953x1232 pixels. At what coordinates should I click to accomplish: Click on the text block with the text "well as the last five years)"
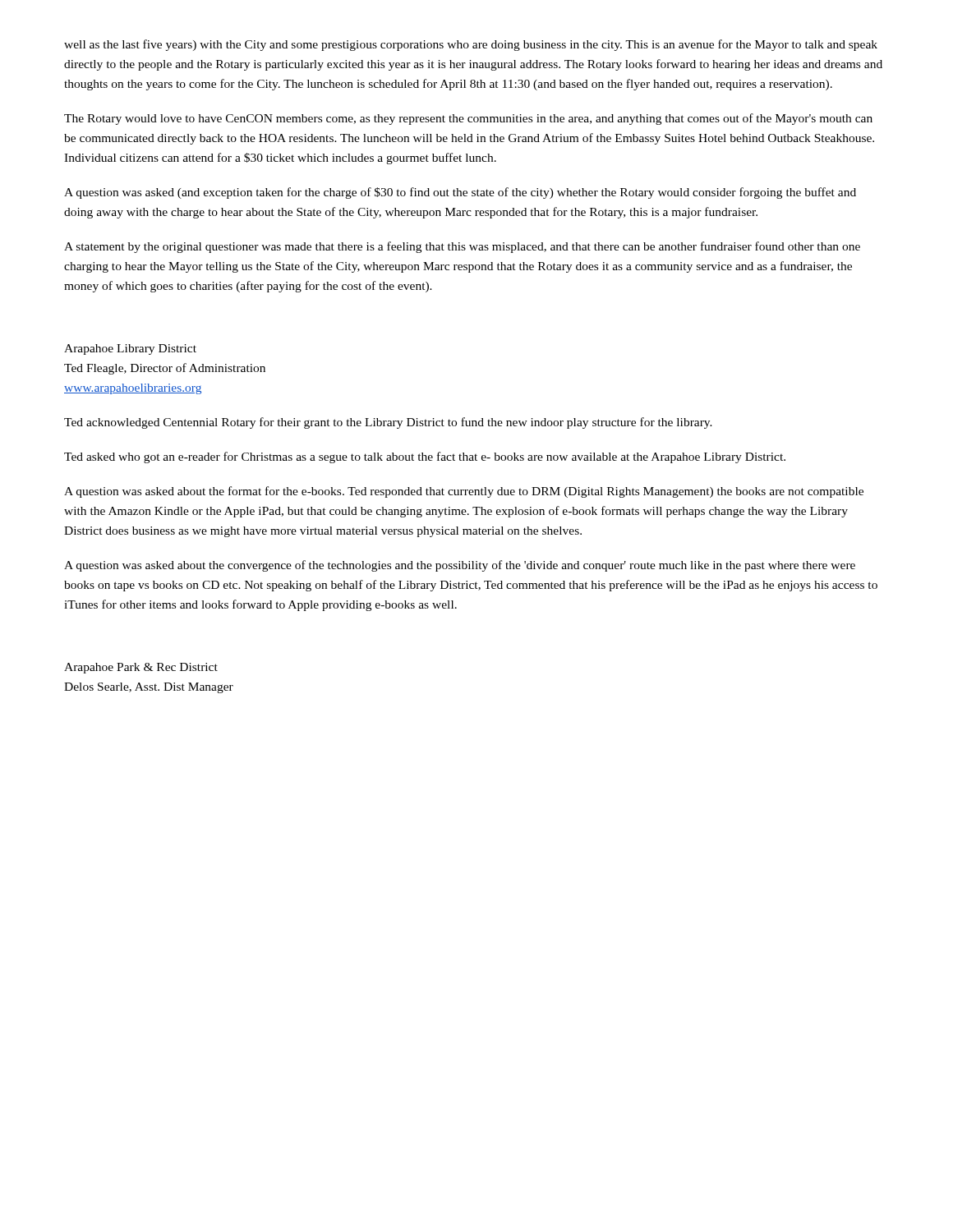point(473,64)
